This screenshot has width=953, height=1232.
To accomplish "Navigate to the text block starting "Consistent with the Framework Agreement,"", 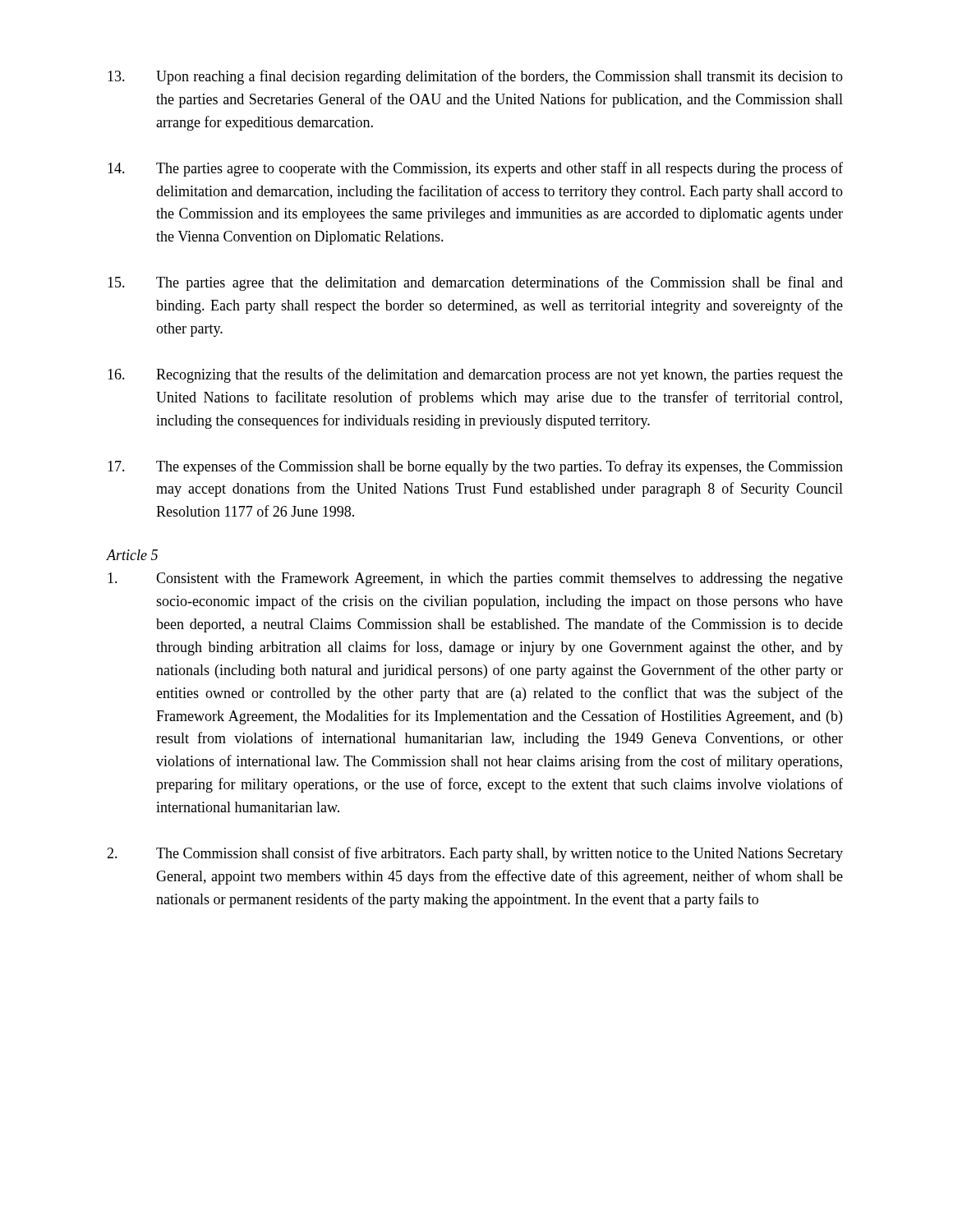I will 475,694.
